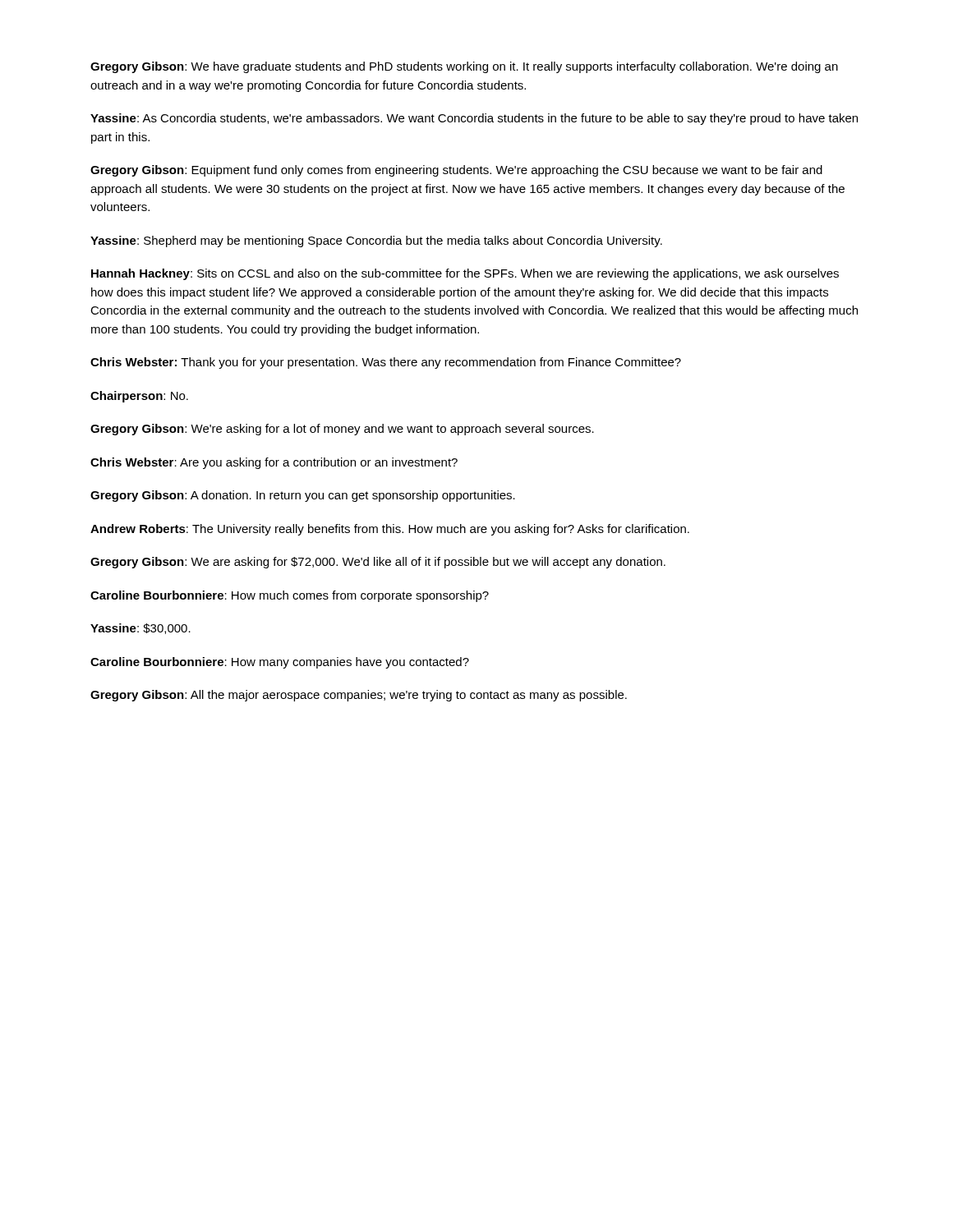This screenshot has width=953, height=1232.
Task: Locate the text block that reads "Hannah Hackney: Sits on"
Action: tap(474, 301)
